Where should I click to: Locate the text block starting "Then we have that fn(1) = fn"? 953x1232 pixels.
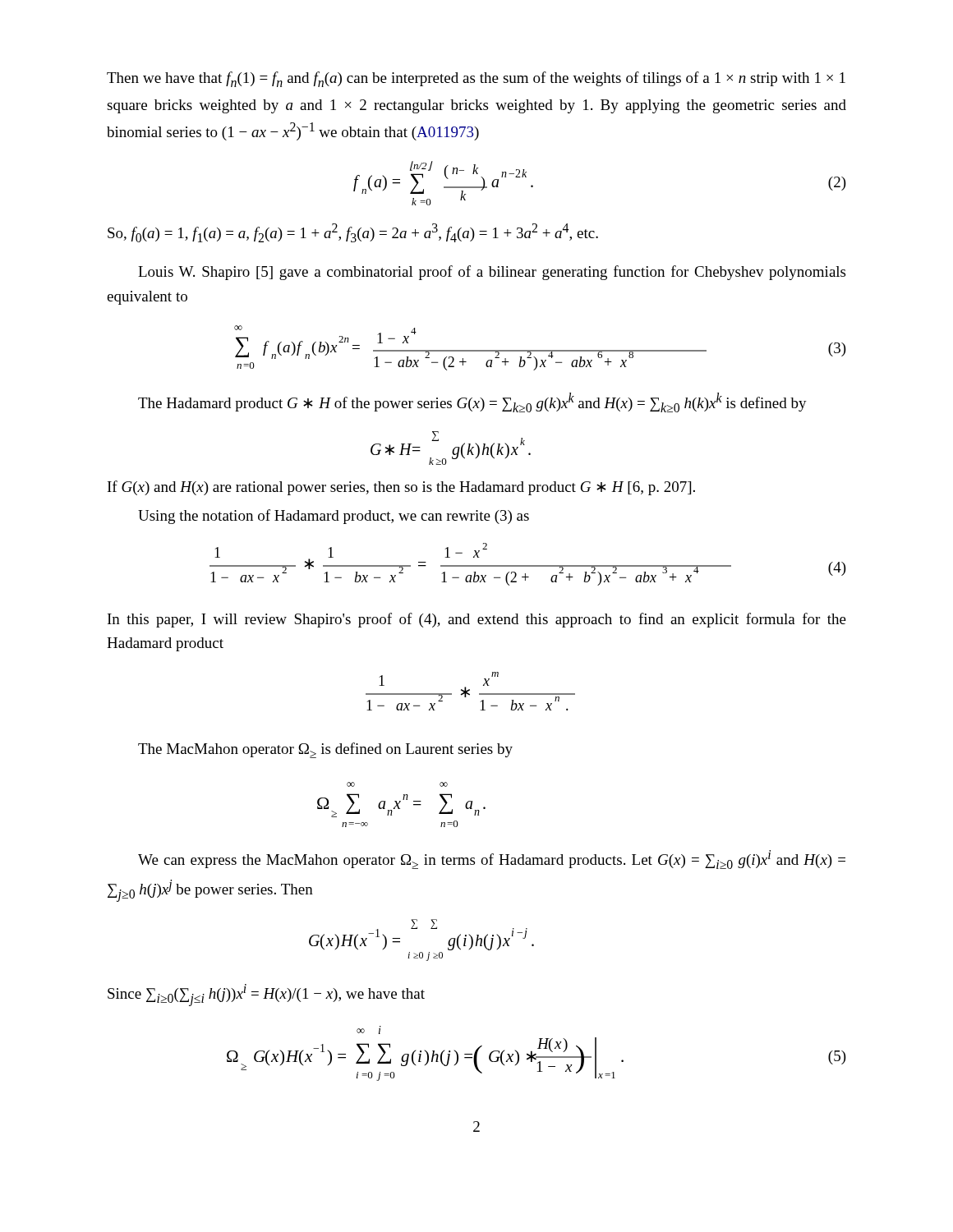[x=476, y=105]
